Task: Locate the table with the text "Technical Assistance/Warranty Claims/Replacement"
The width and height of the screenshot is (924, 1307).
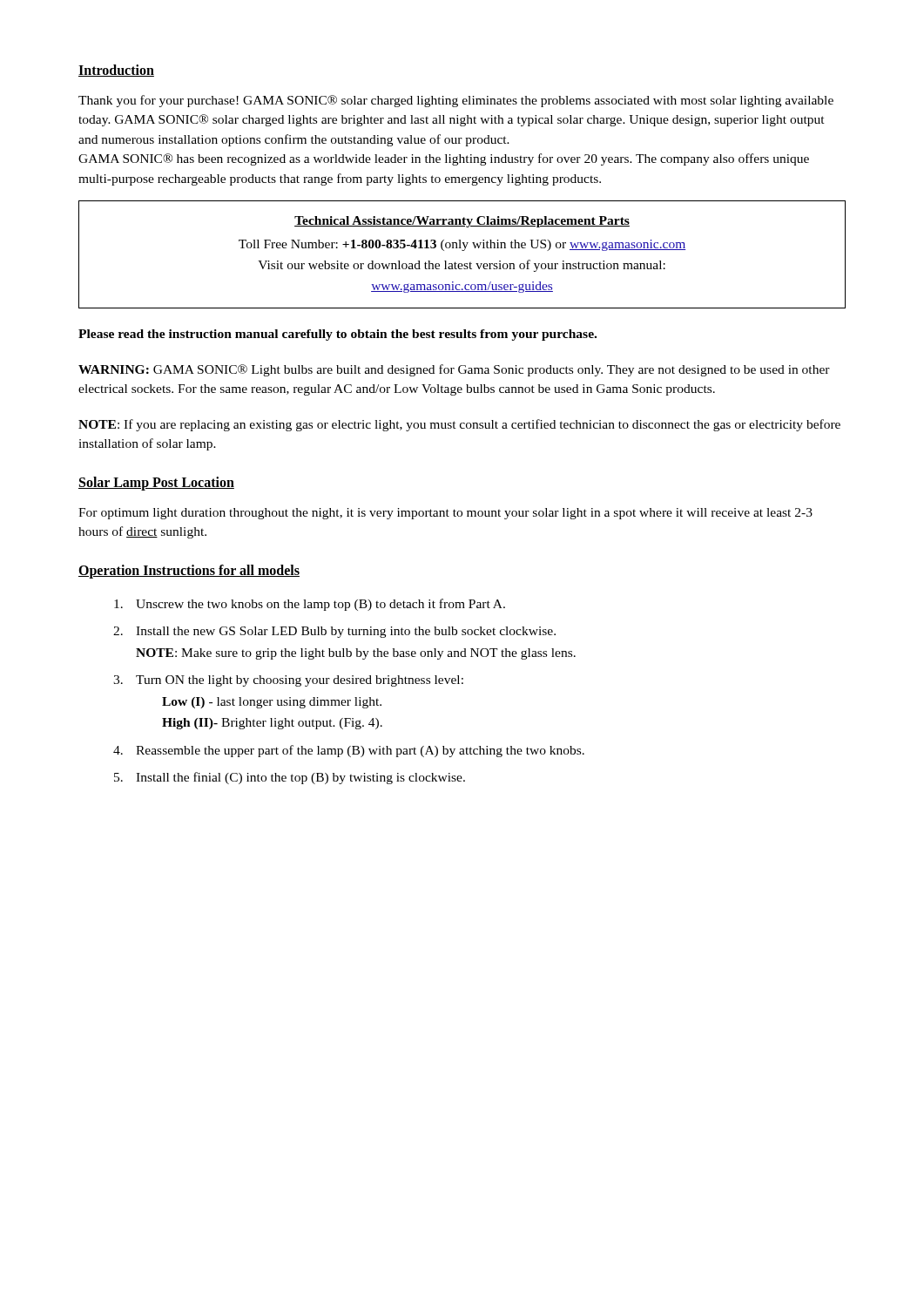Action: pyautogui.click(x=462, y=255)
